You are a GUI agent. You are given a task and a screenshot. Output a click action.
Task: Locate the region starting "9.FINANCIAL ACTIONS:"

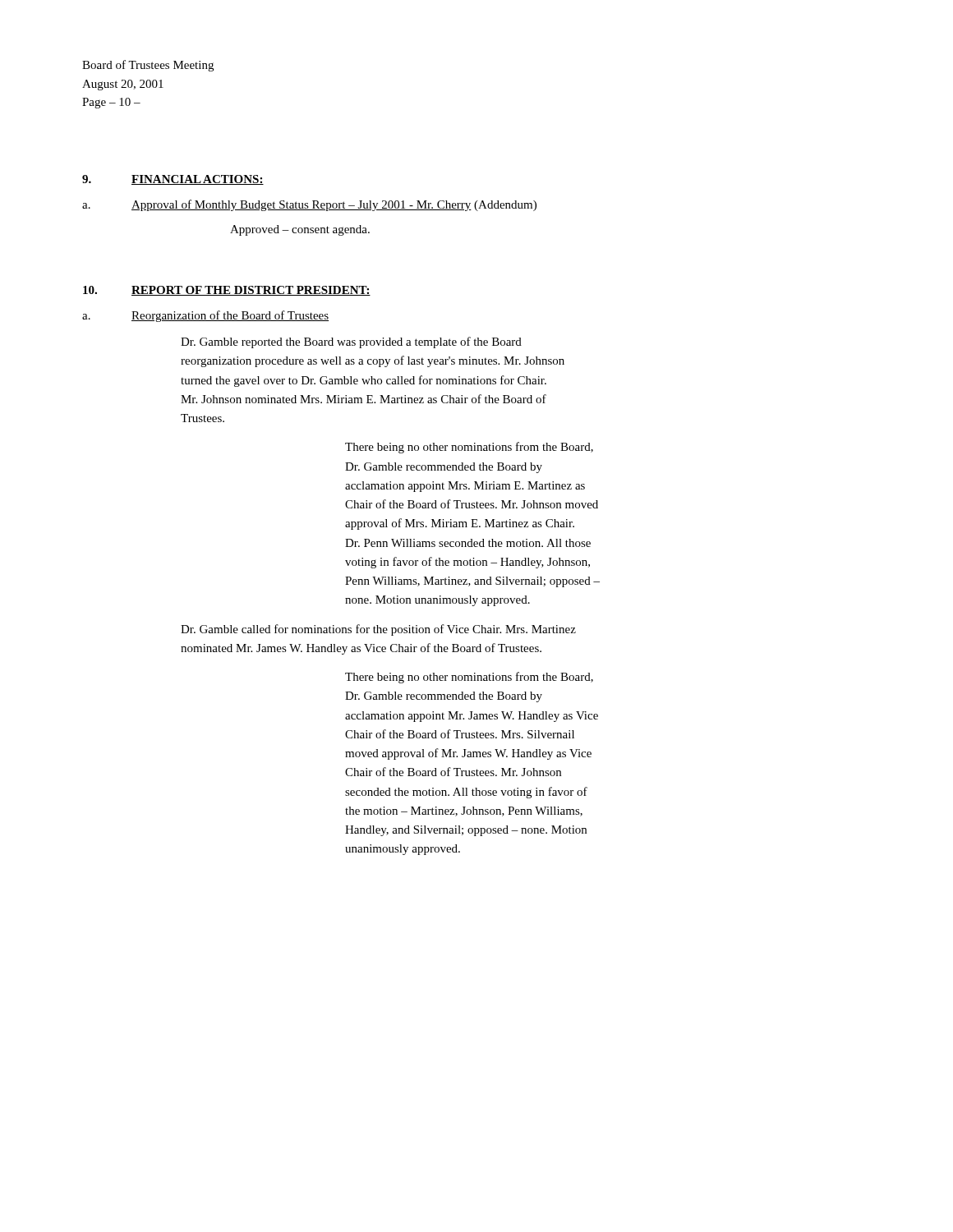click(x=173, y=179)
